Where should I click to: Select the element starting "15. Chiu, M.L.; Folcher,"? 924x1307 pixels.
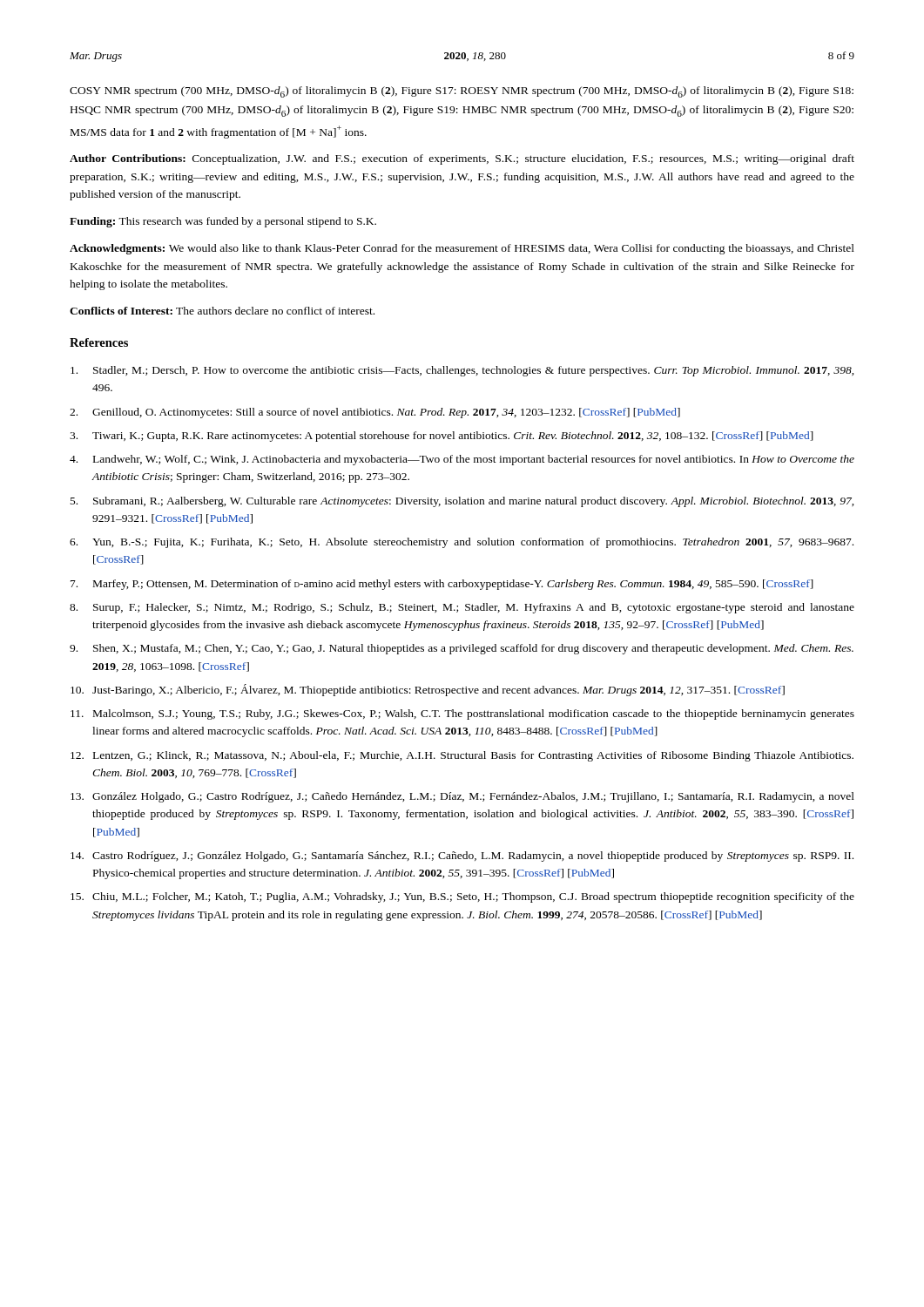pyautogui.click(x=462, y=906)
